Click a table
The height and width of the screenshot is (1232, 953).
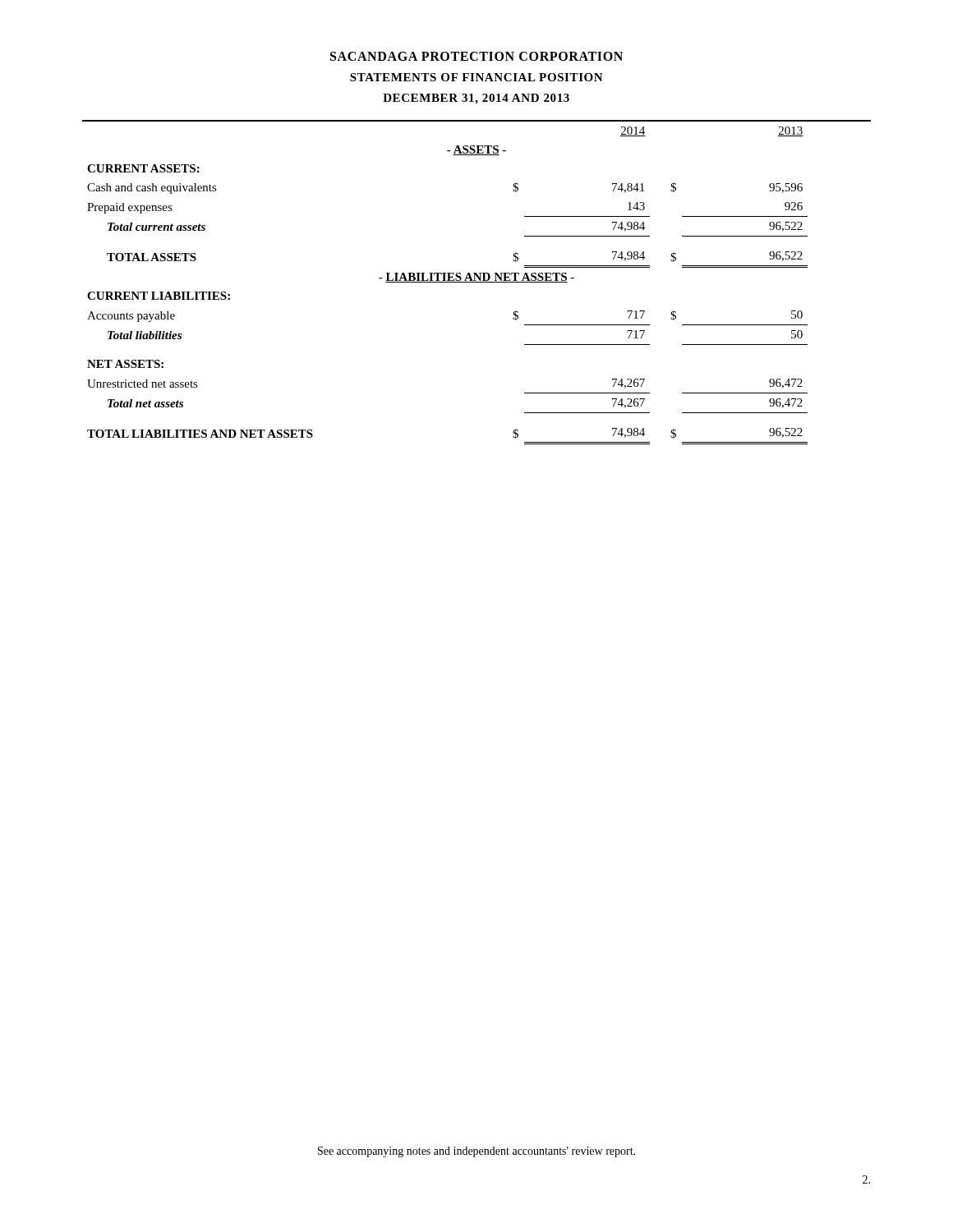476,283
